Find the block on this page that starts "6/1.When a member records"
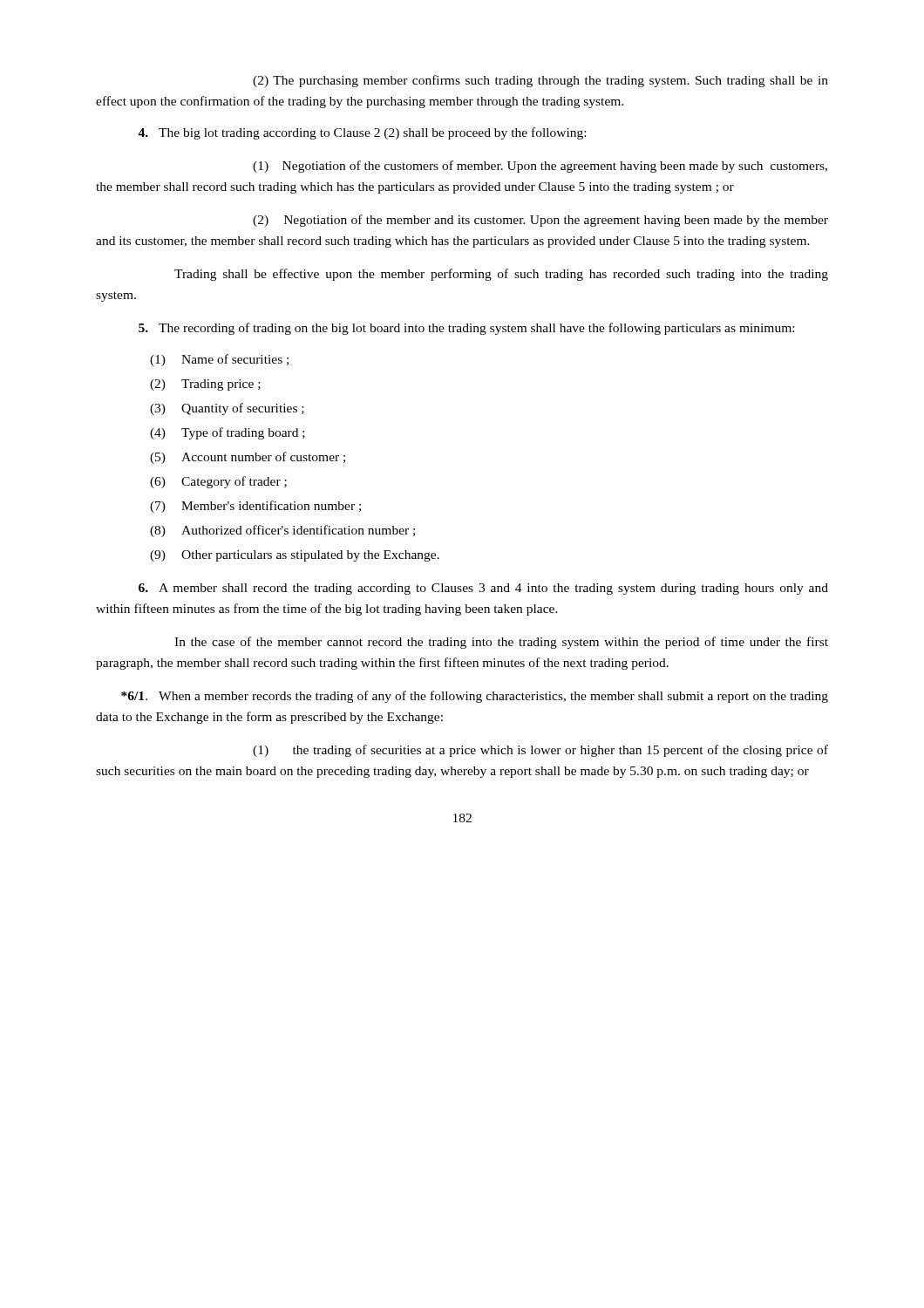The height and width of the screenshot is (1308, 924). pyautogui.click(x=462, y=707)
